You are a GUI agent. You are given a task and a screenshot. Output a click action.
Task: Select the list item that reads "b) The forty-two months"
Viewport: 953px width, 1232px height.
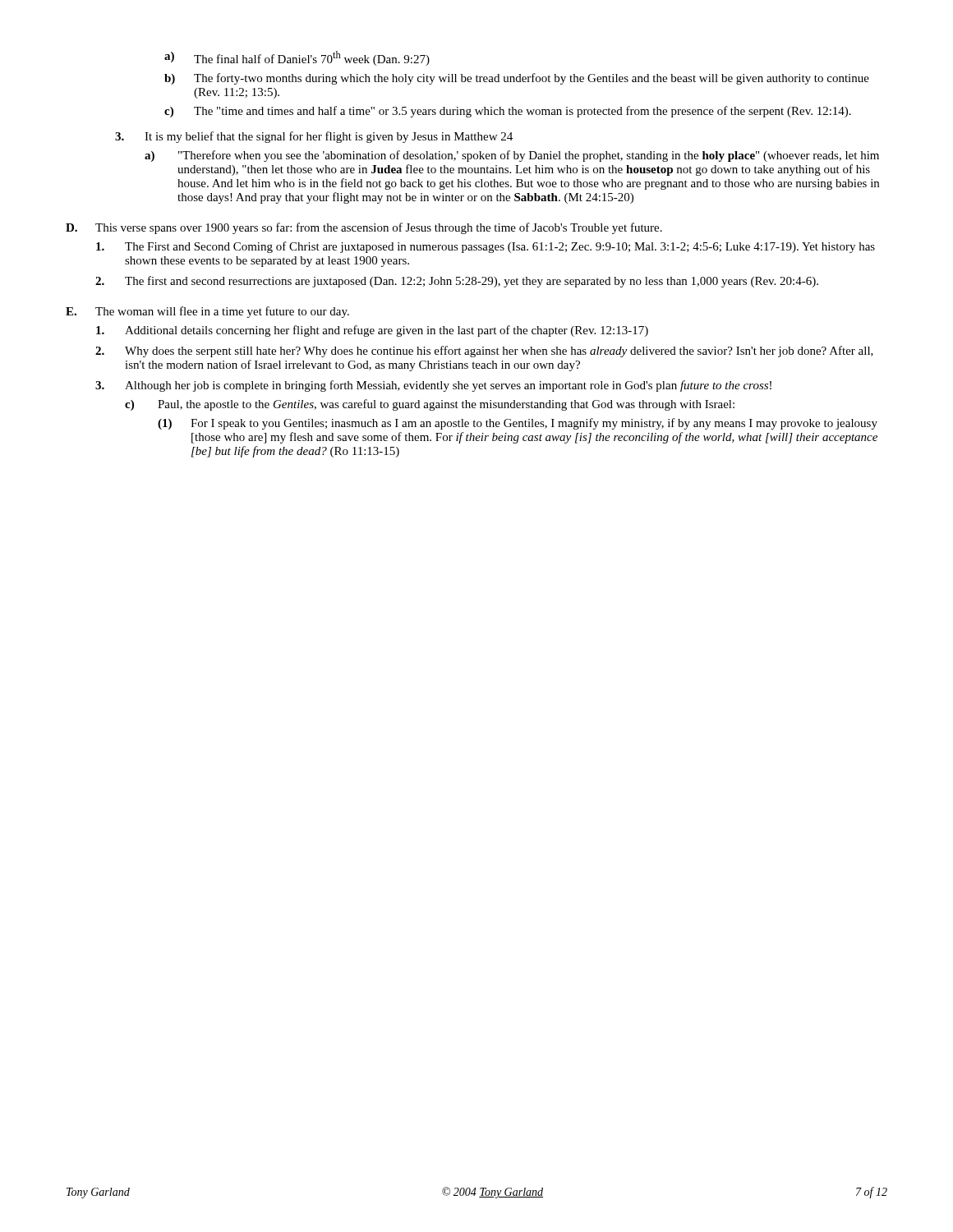pyautogui.click(x=526, y=85)
